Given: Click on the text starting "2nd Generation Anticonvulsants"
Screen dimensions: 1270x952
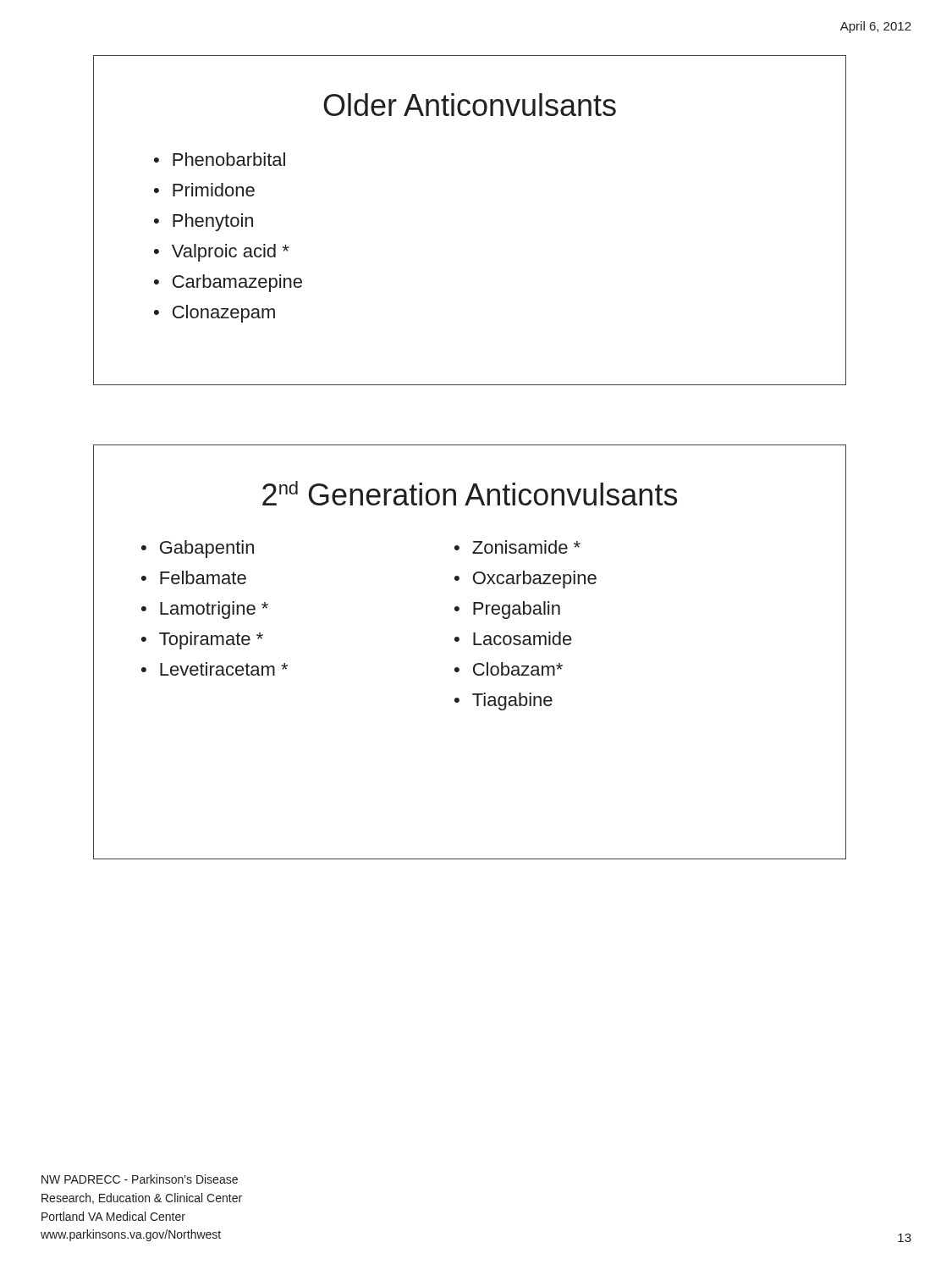Looking at the screenshot, I should pos(470,495).
